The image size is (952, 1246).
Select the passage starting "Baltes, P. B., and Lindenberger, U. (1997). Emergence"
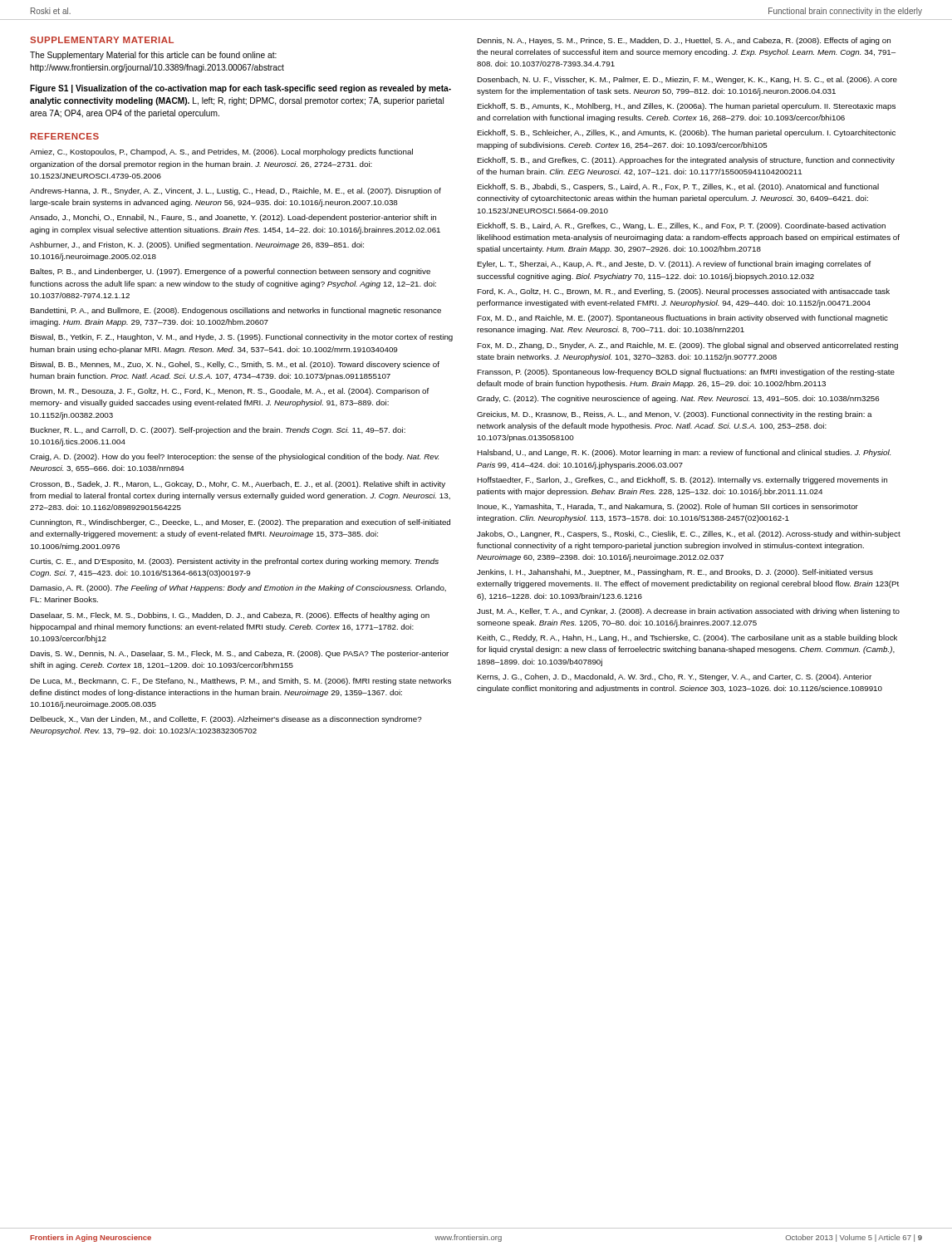(x=233, y=283)
